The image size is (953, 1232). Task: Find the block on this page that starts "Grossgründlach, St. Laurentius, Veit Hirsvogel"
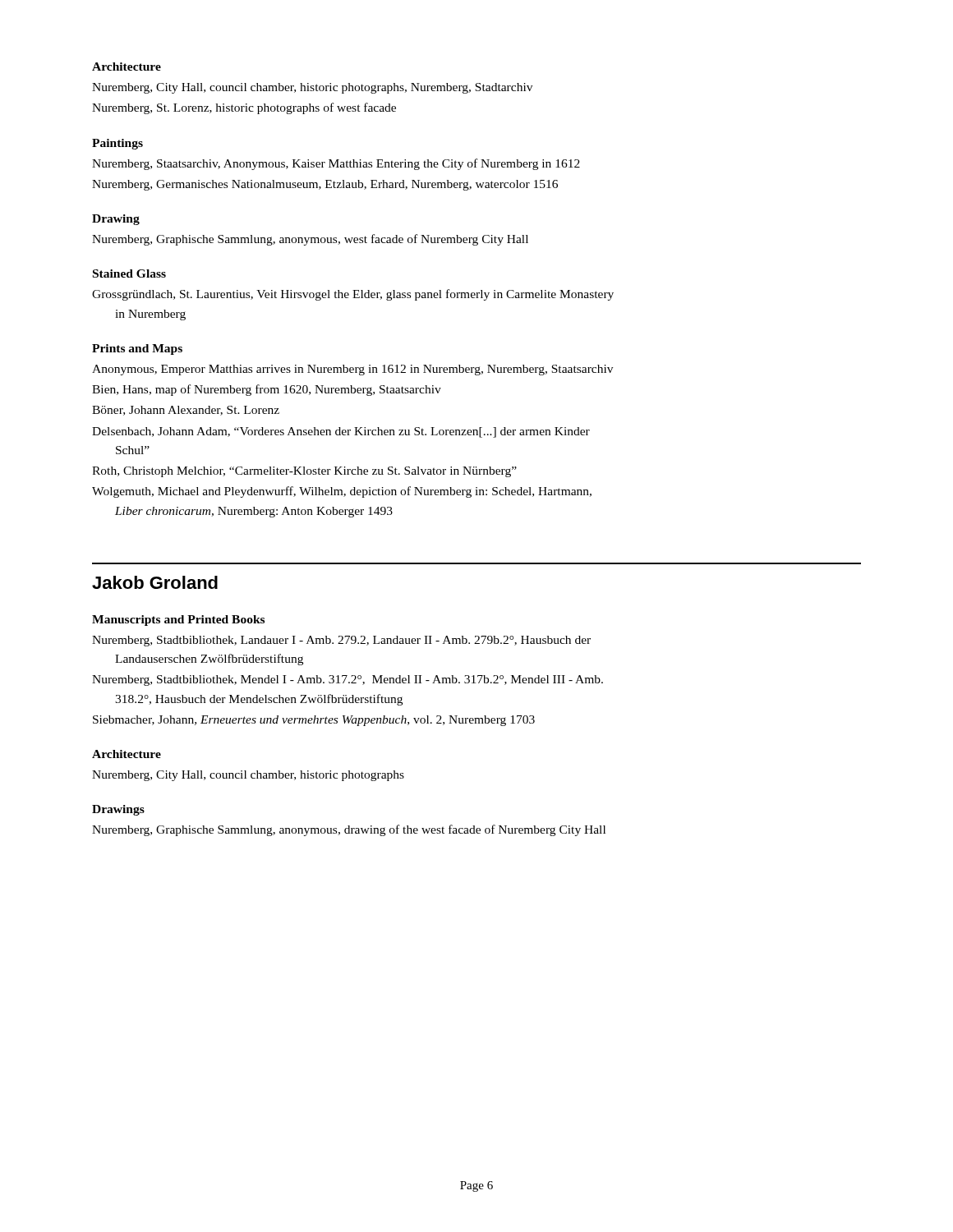[x=353, y=305]
